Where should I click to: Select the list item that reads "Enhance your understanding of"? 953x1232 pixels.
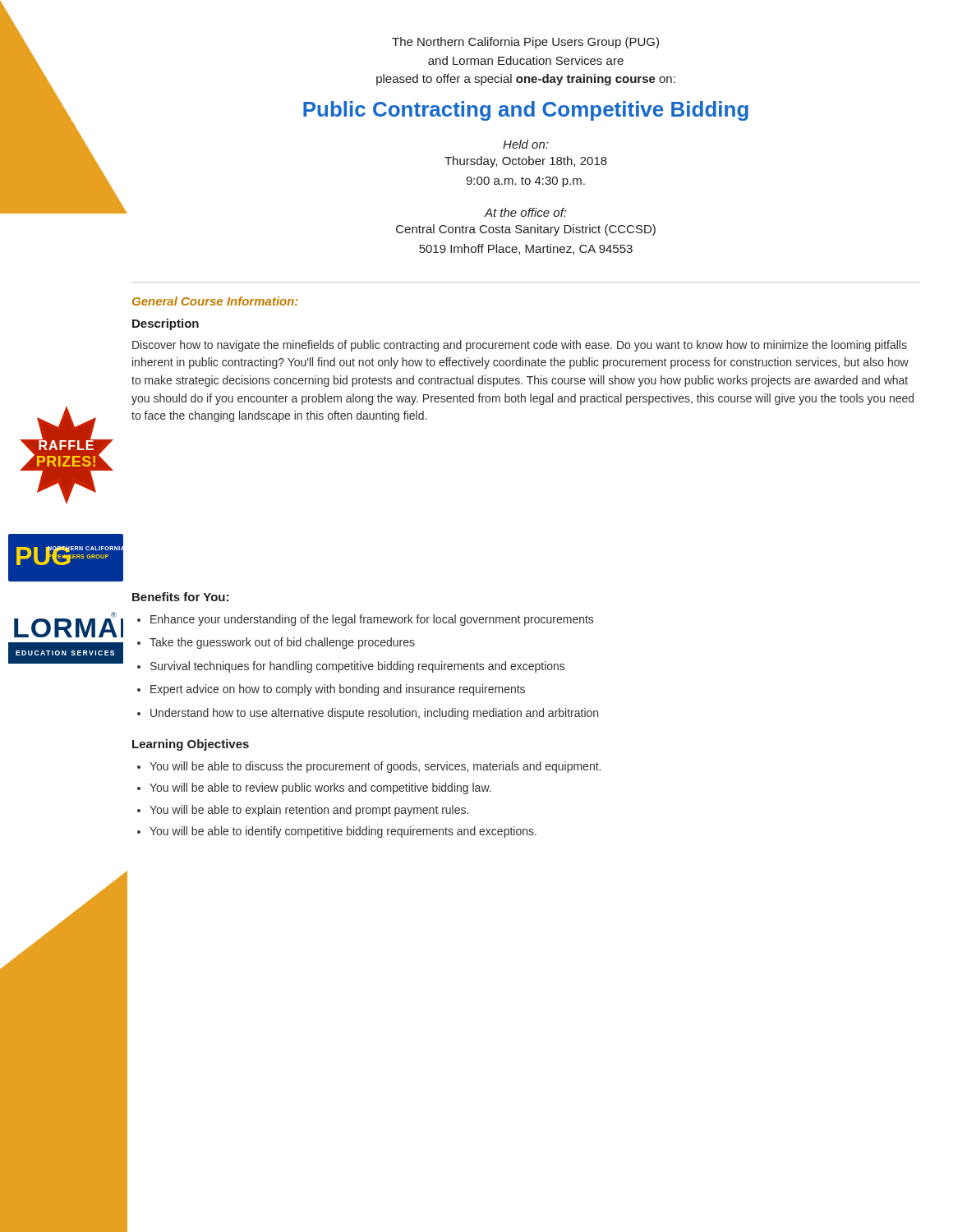point(372,619)
